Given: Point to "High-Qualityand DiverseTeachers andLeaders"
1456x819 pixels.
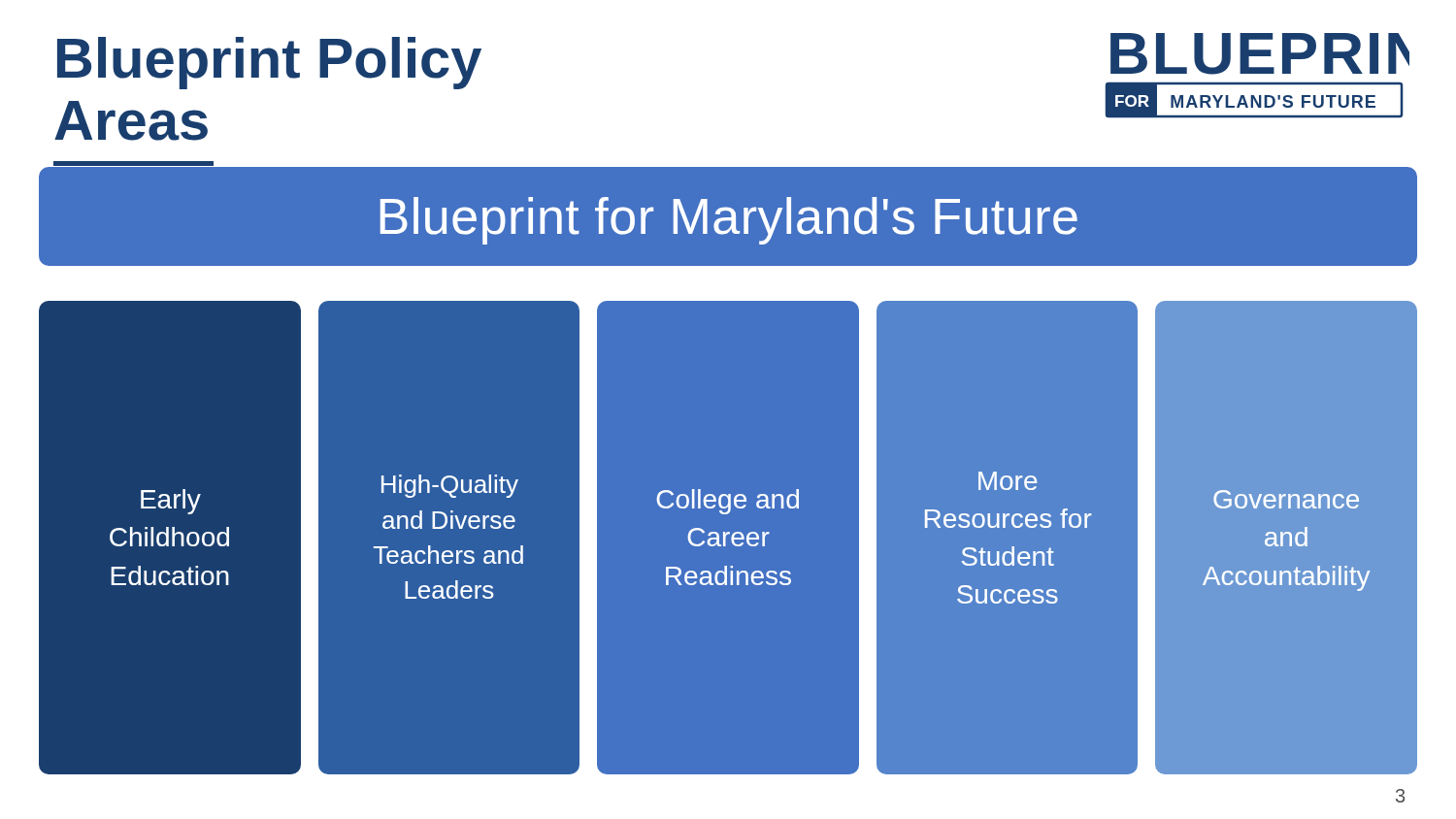Looking at the screenshot, I should pyautogui.click(x=449, y=538).
